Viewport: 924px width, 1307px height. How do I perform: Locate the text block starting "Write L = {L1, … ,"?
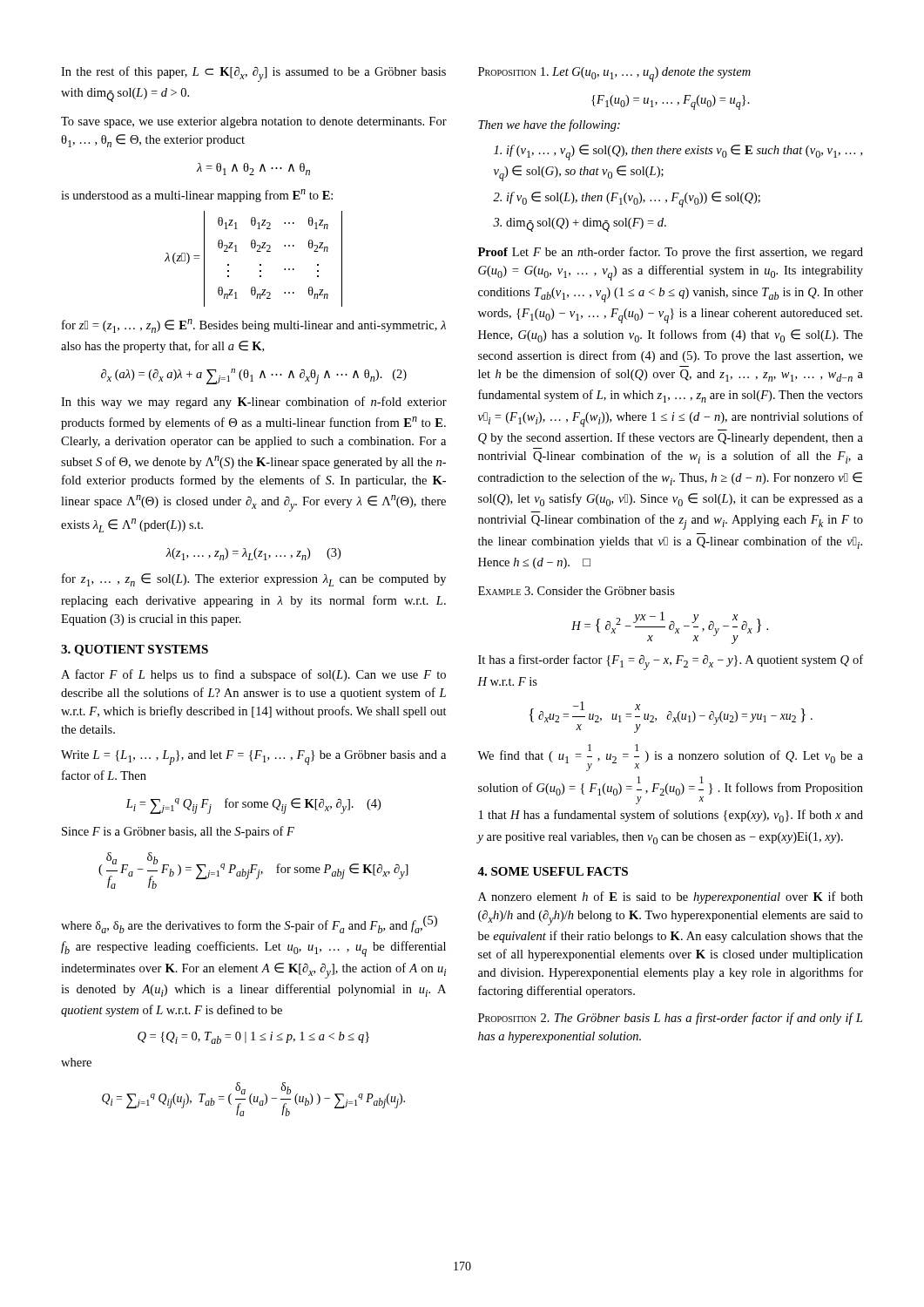(254, 765)
